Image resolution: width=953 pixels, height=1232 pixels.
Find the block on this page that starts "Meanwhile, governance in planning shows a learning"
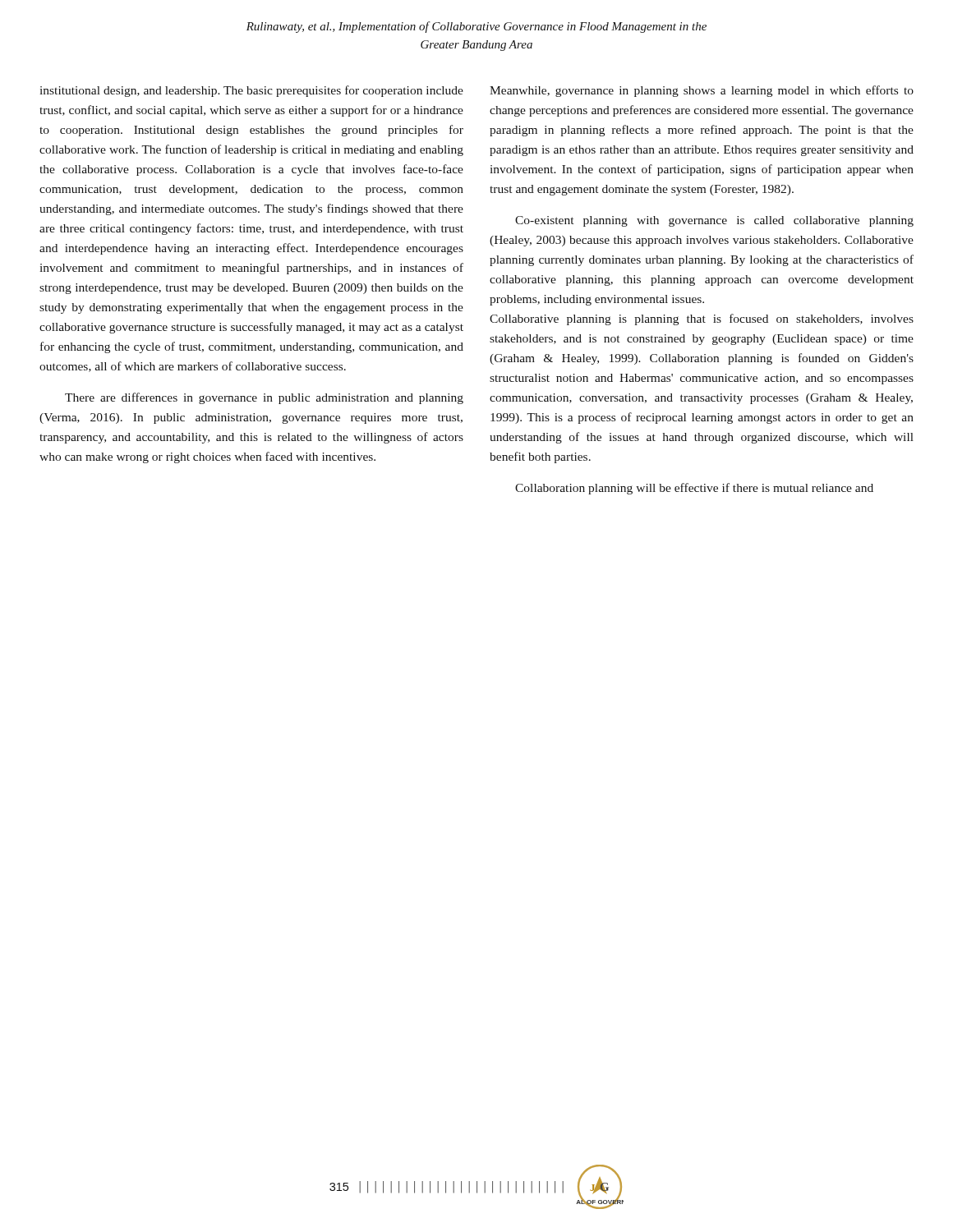(702, 289)
